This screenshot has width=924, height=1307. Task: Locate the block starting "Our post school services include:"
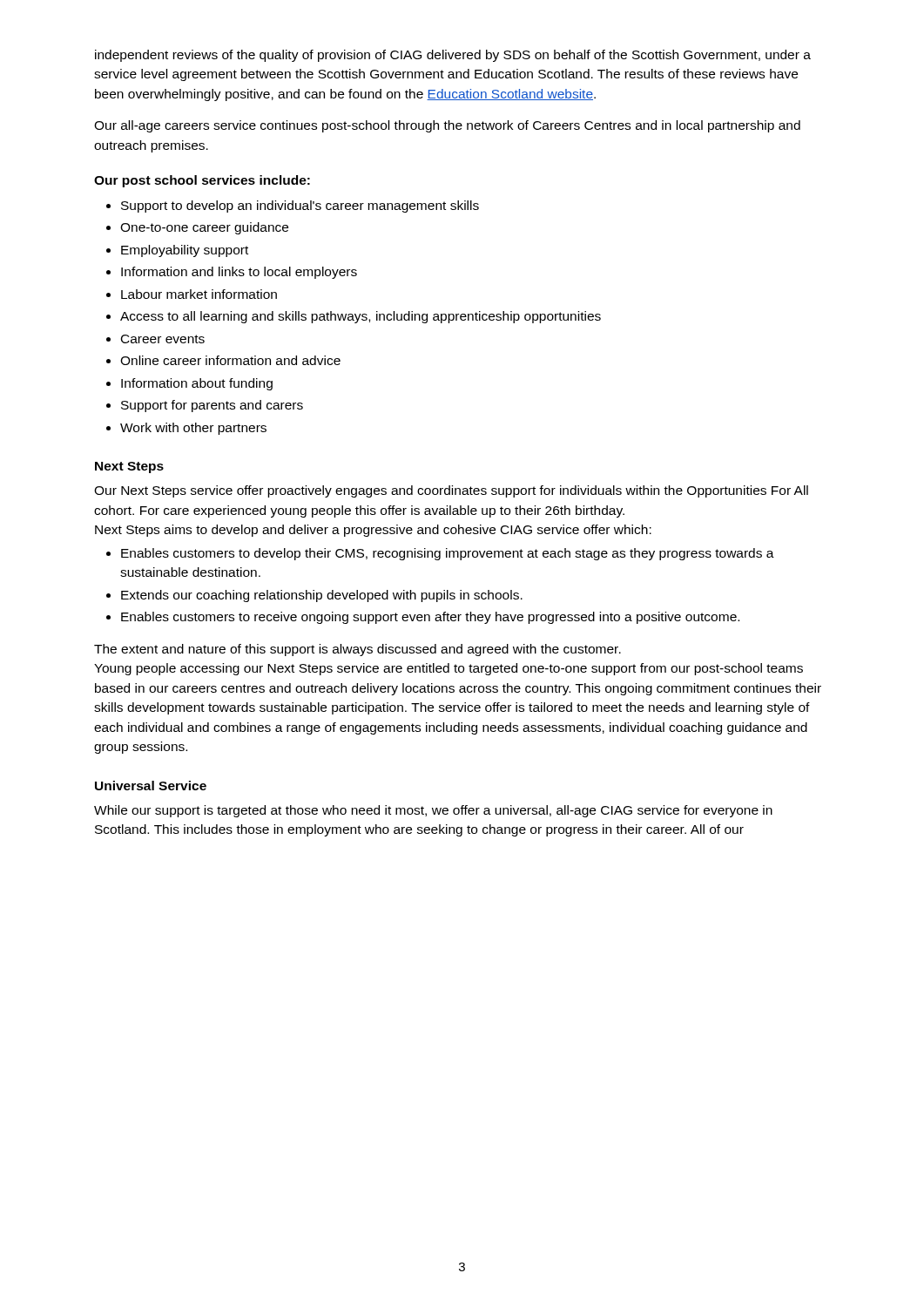tap(202, 180)
